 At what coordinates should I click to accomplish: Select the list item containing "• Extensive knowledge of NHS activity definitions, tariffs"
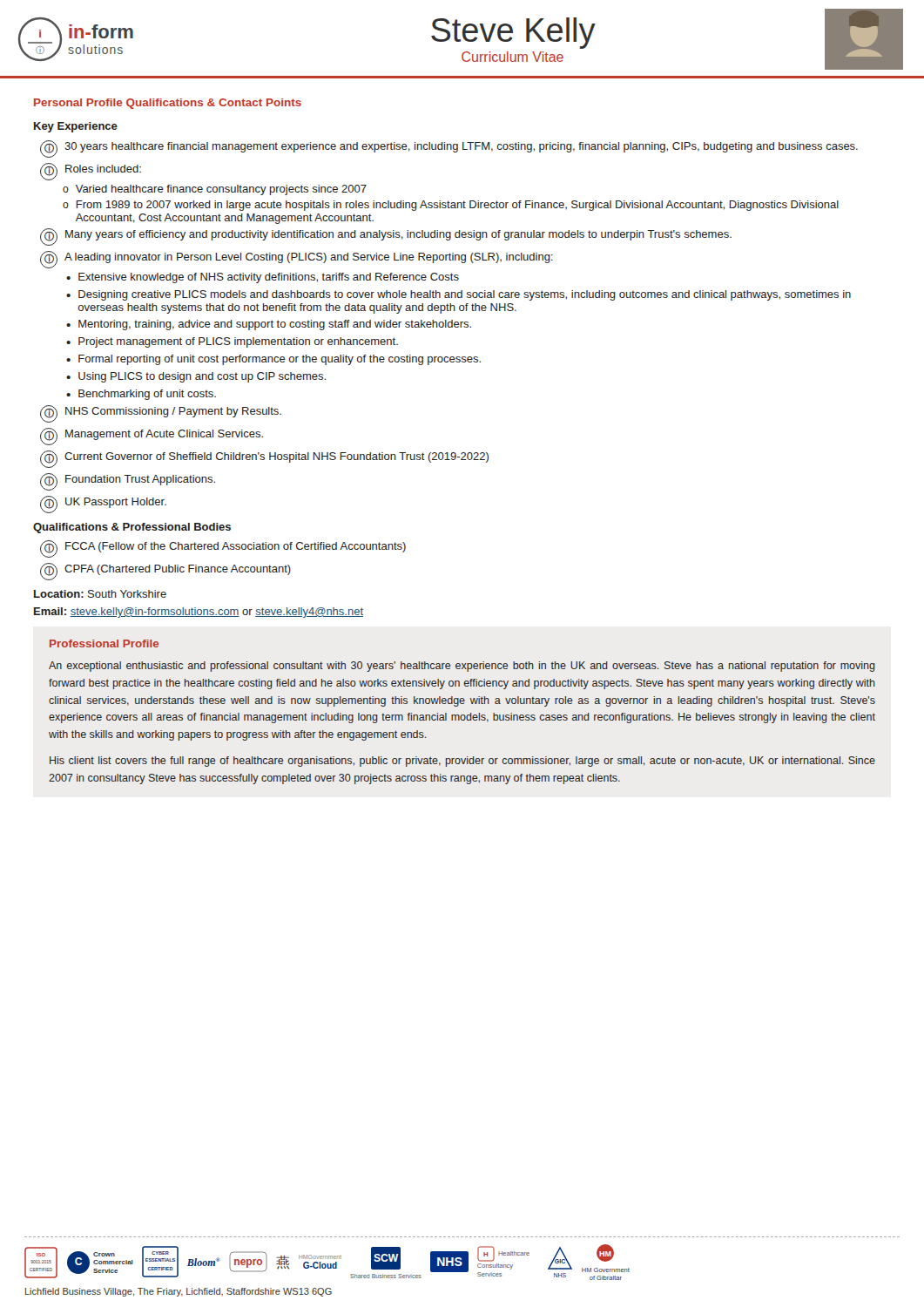click(263, 277)
